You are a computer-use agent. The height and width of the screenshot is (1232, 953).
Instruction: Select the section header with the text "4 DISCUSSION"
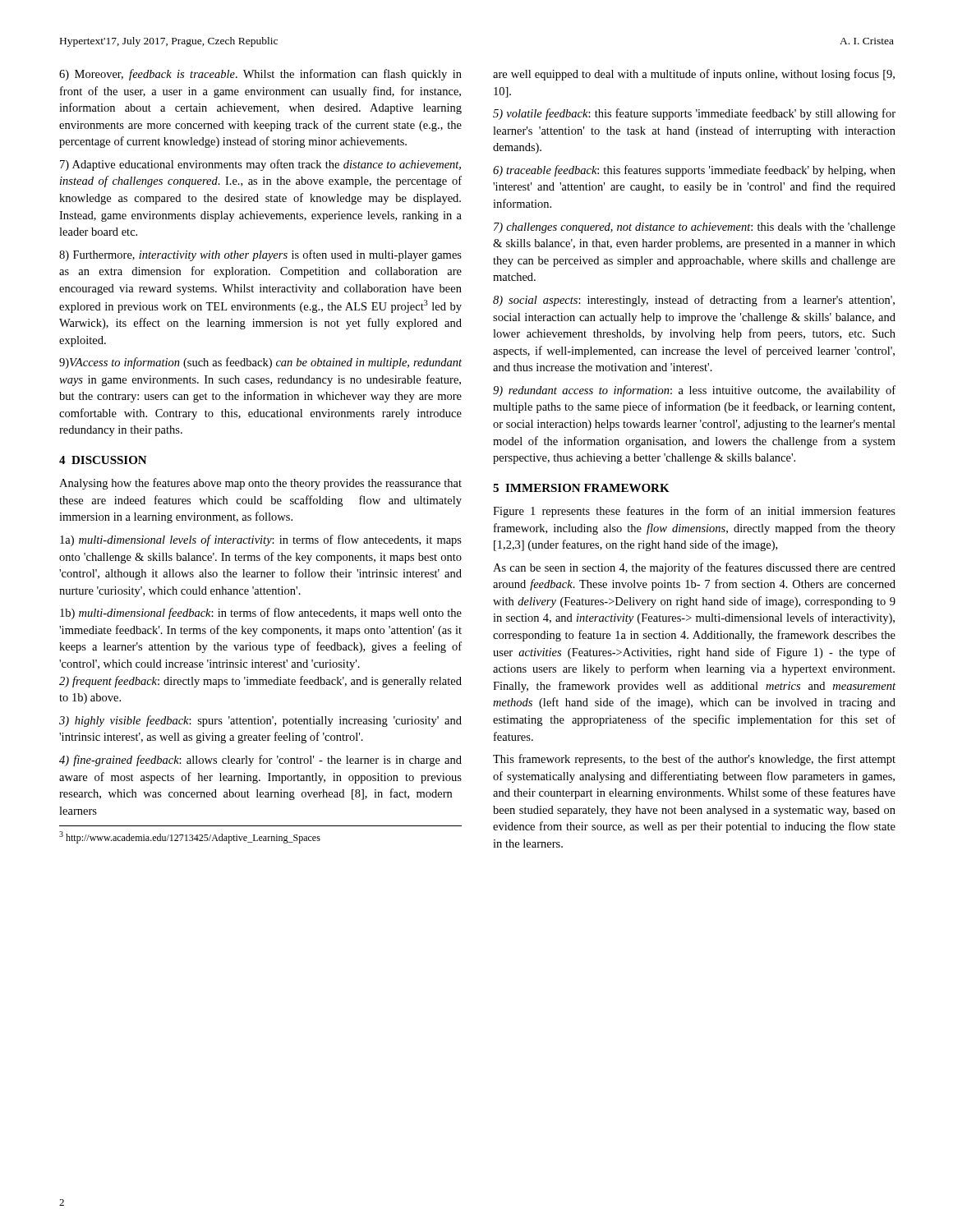click(103, 460)
